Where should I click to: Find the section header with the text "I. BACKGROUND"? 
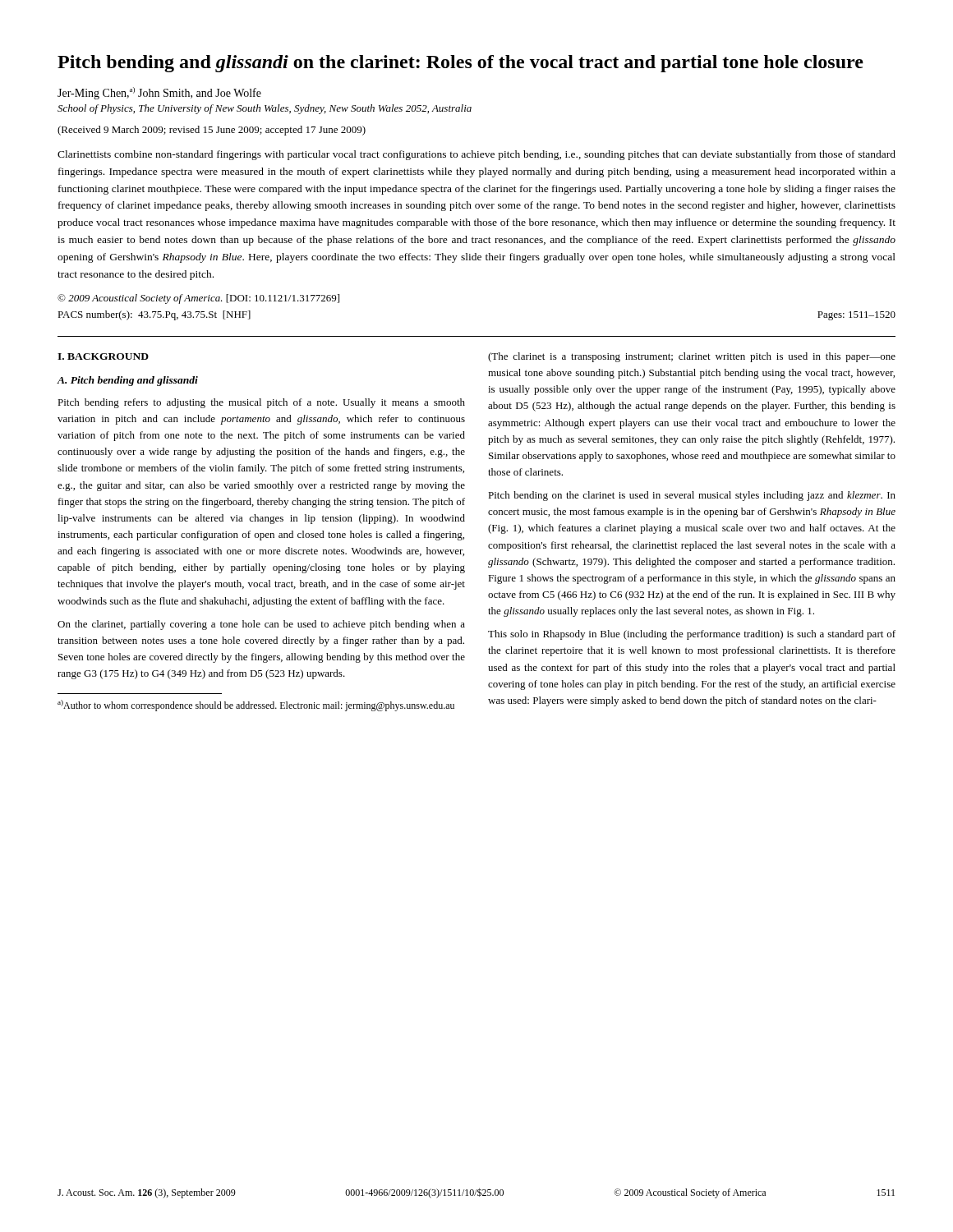coord(103,356)
